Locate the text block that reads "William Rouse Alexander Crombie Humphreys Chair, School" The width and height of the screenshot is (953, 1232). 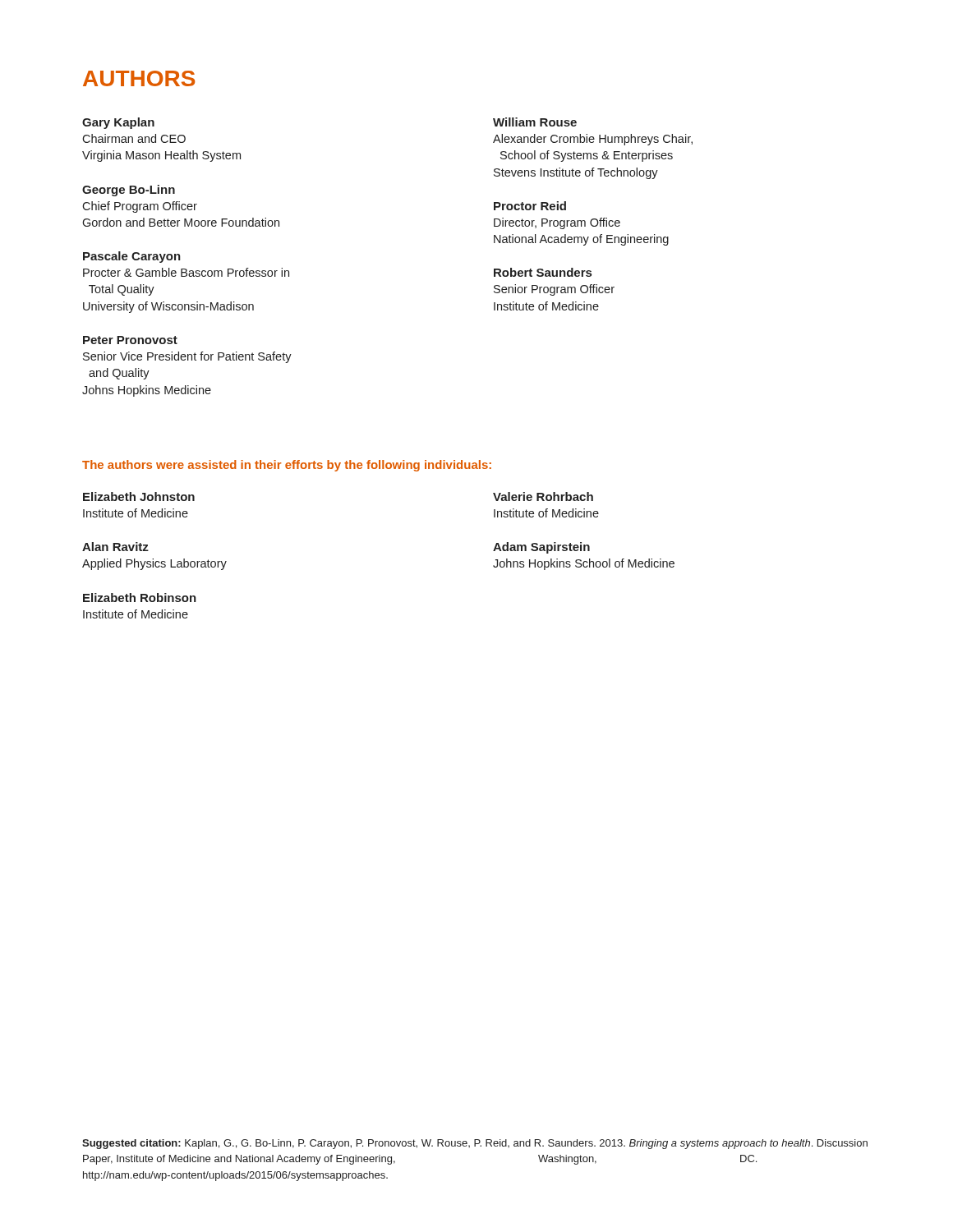(682, 148)
